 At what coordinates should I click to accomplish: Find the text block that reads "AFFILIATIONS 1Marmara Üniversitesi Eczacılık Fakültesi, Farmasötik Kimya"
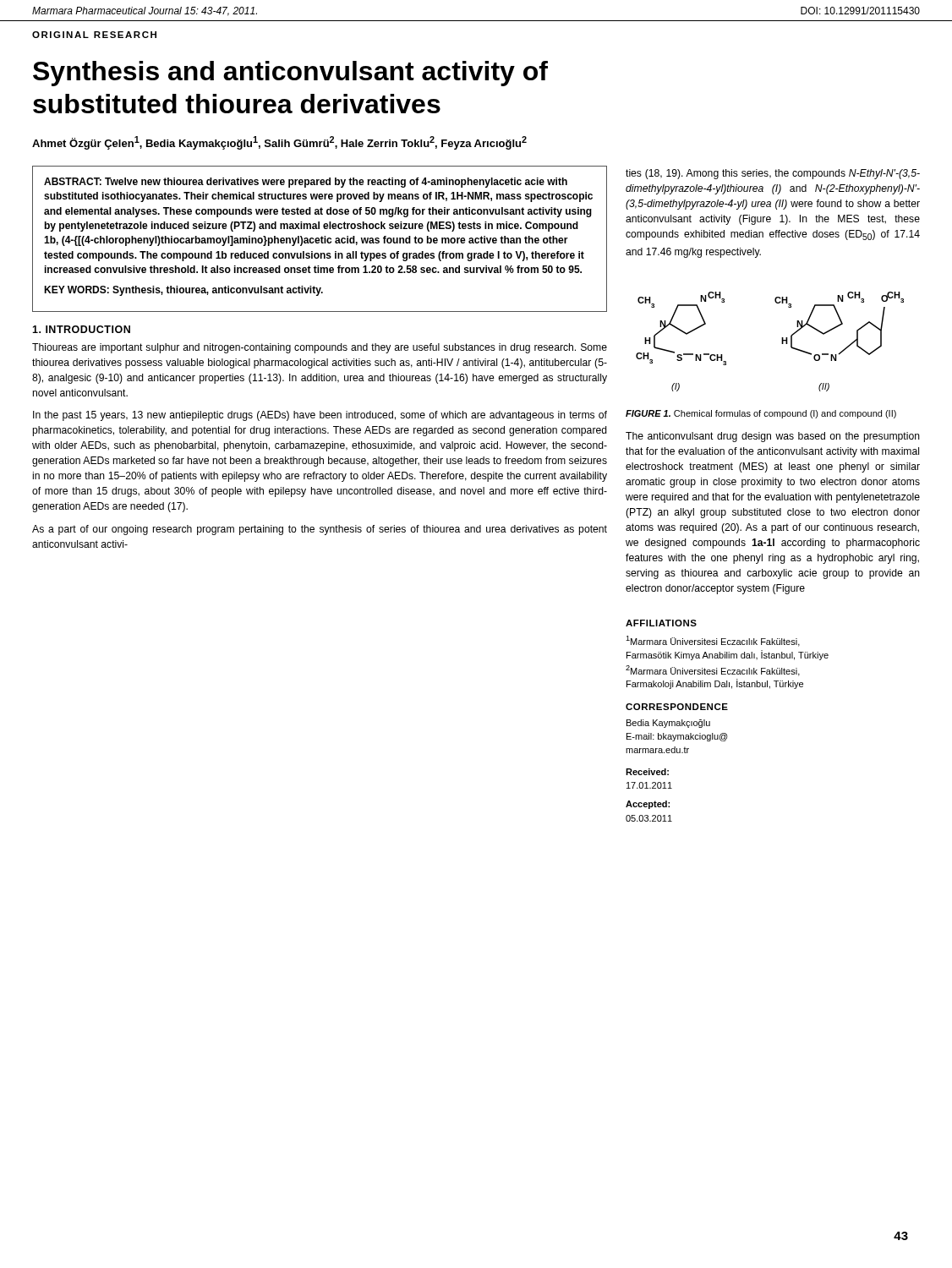[661, 623]
